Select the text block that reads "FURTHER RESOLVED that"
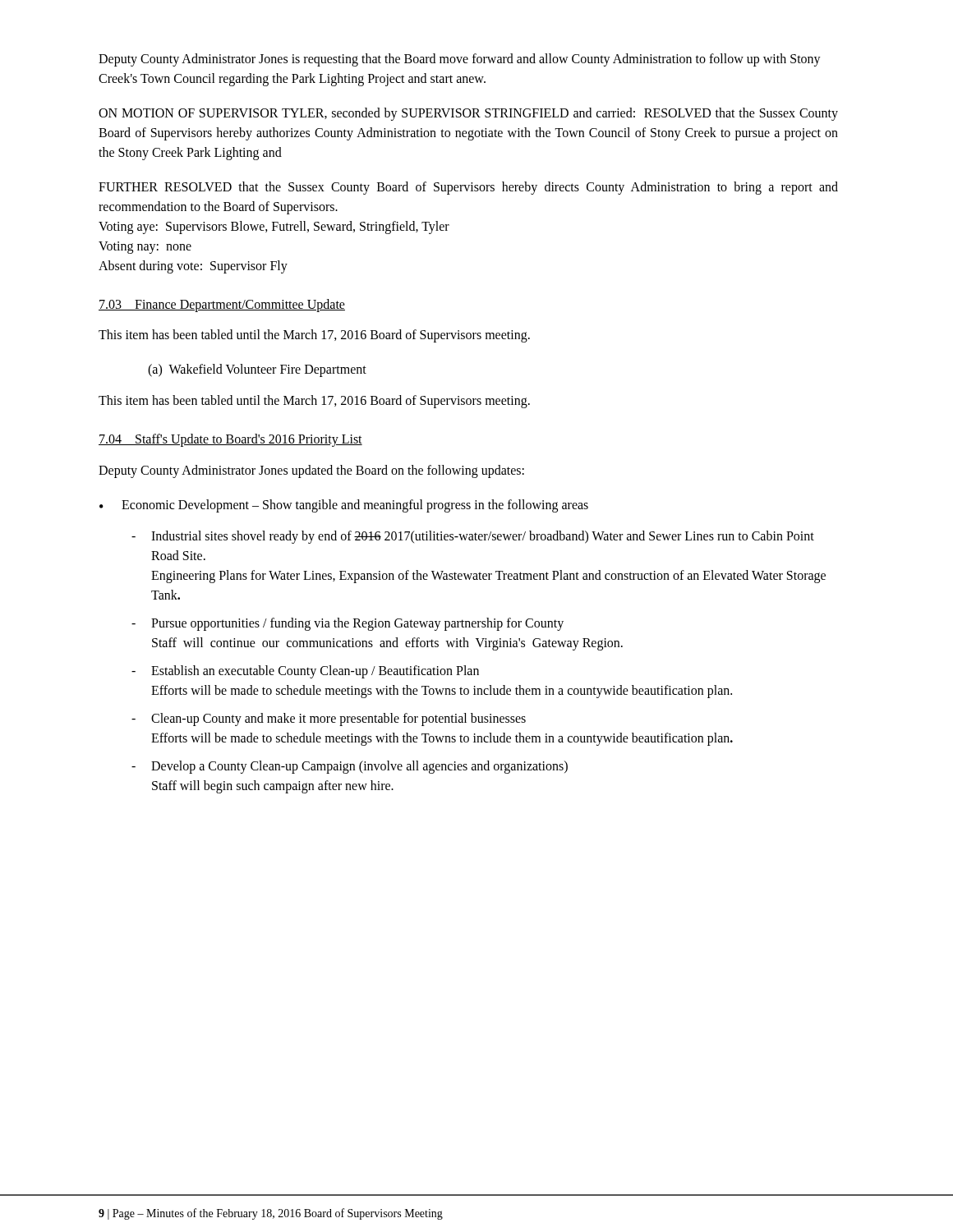Screen dimensions: 1232x953 coord(468,188)
